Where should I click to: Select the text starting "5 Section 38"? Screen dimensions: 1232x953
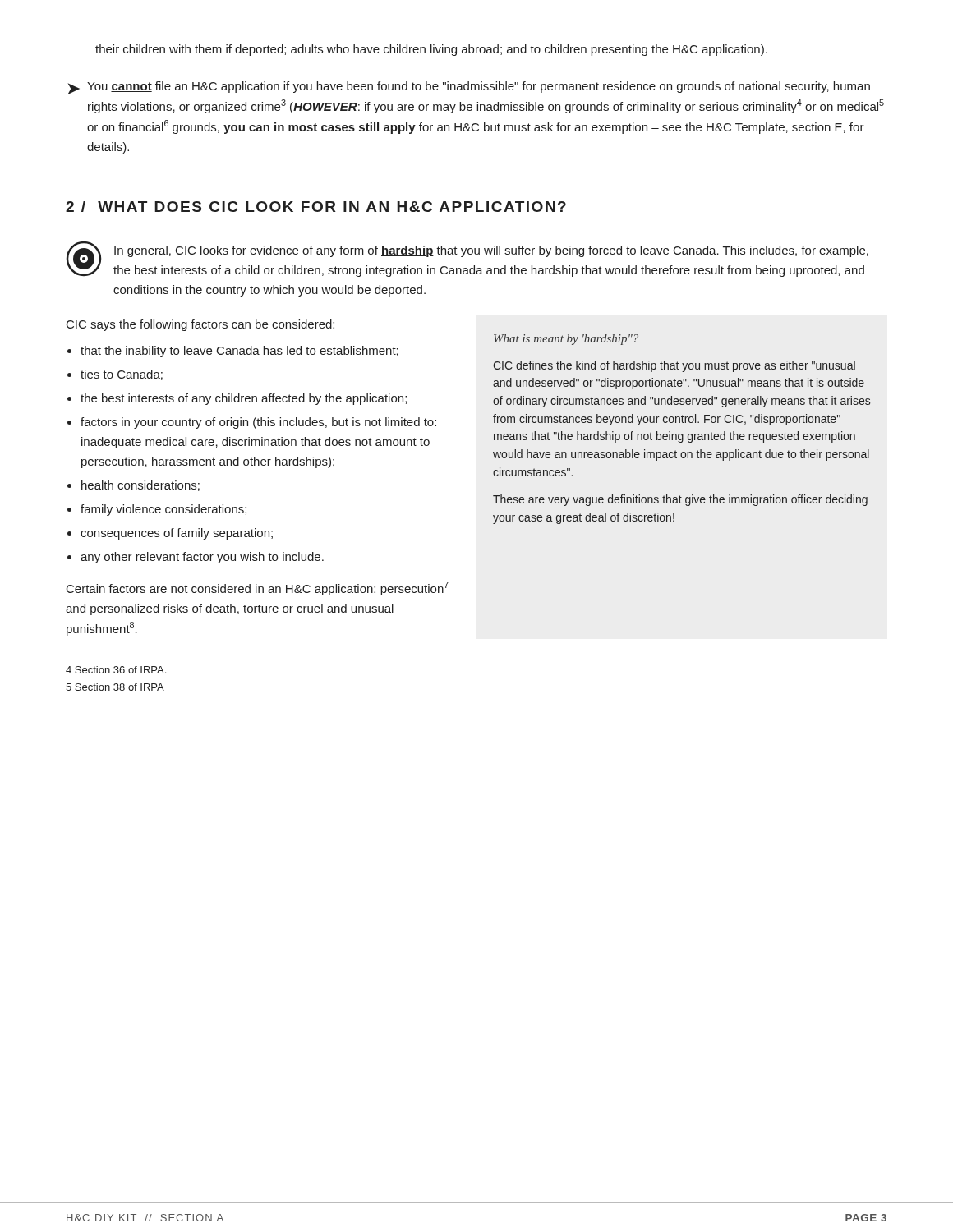click(115, 687)
